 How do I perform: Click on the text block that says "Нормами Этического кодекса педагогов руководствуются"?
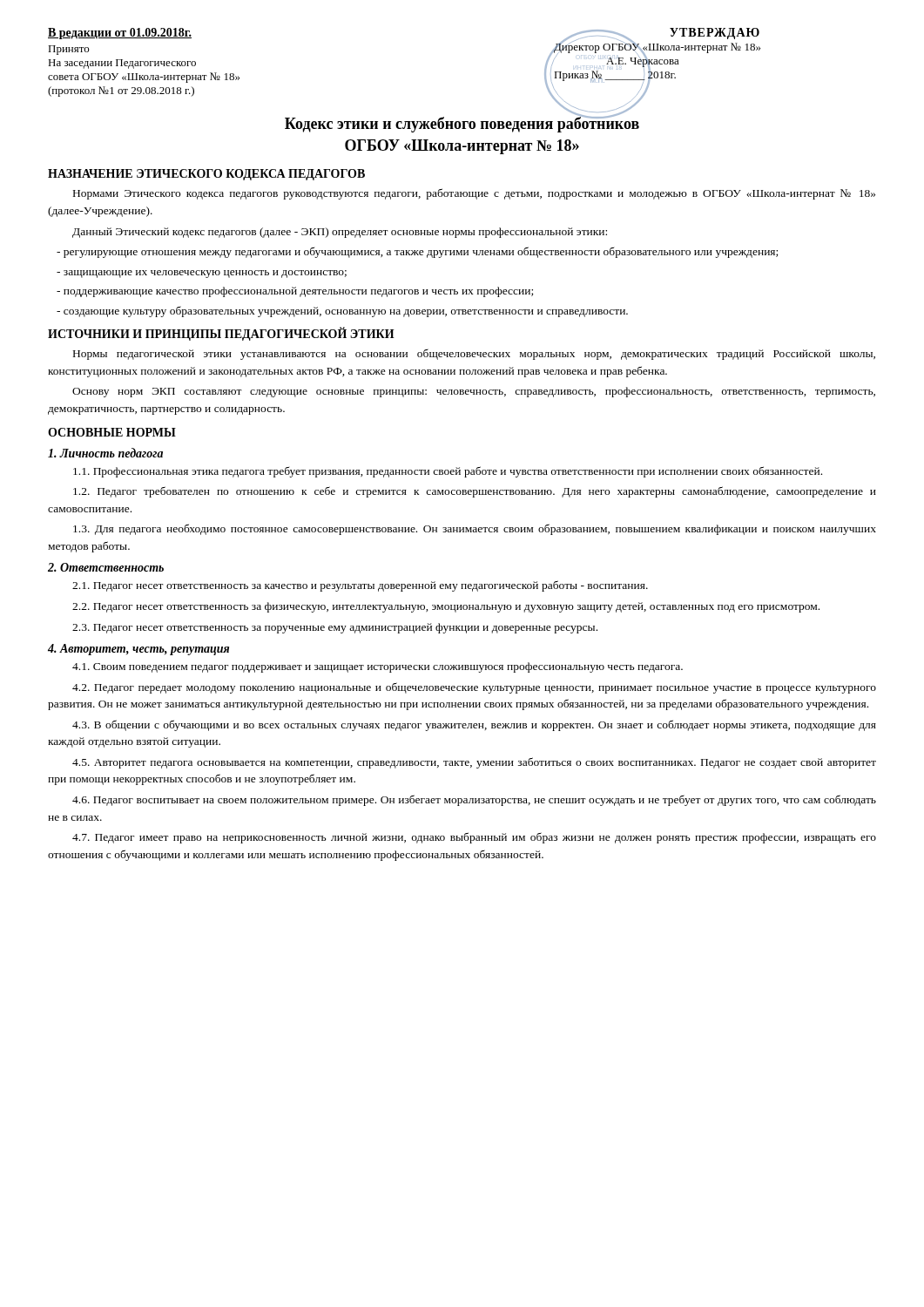point(462,202)
